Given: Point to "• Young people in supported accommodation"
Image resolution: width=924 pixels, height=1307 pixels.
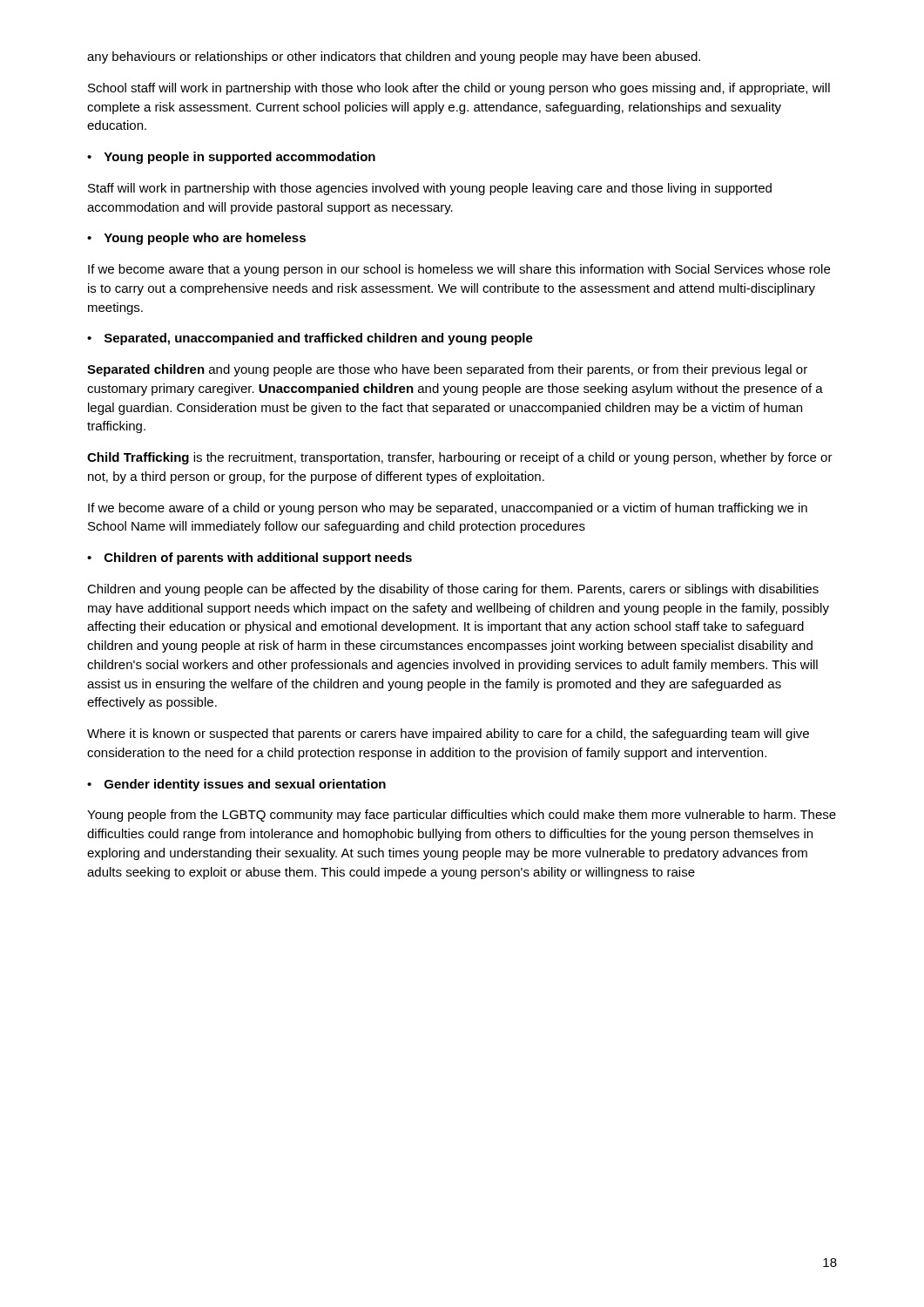Looking at the screenshot, I should pyautogui.click(x=231, y=157).
